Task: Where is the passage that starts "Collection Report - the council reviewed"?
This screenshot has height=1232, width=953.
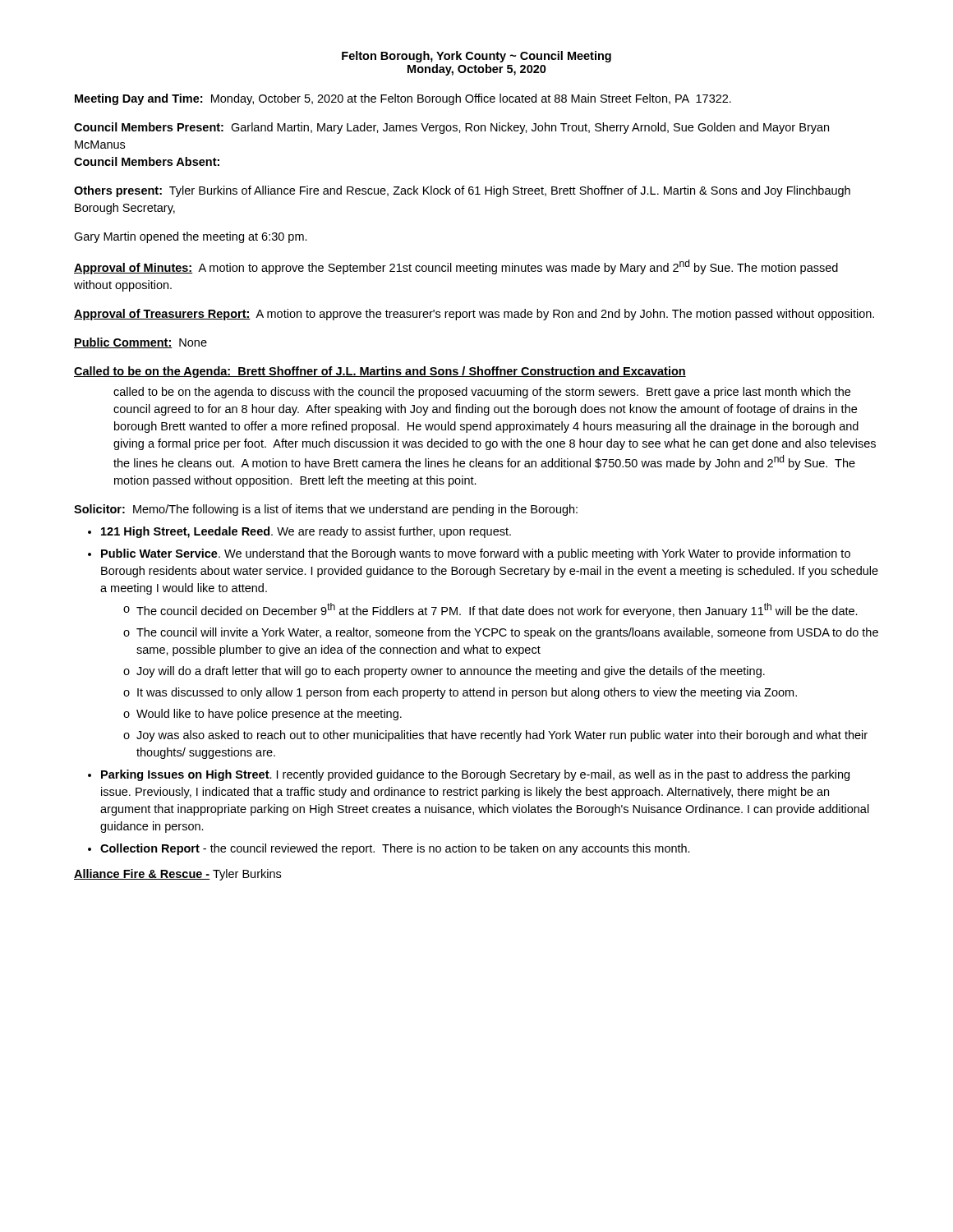Action: coord(395,848)
